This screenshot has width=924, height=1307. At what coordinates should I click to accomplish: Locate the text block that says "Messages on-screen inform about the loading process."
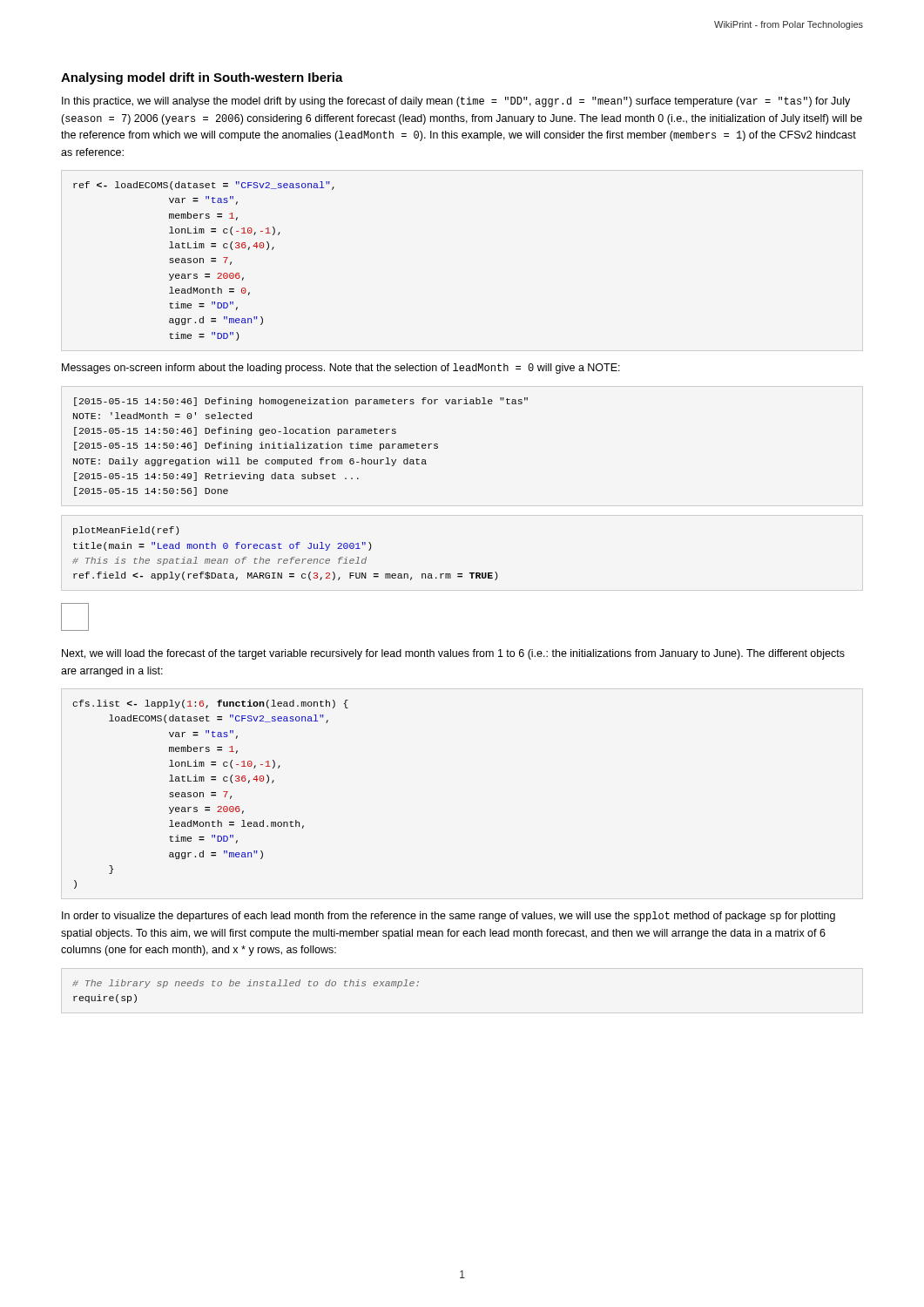click(x=341, y=368)
